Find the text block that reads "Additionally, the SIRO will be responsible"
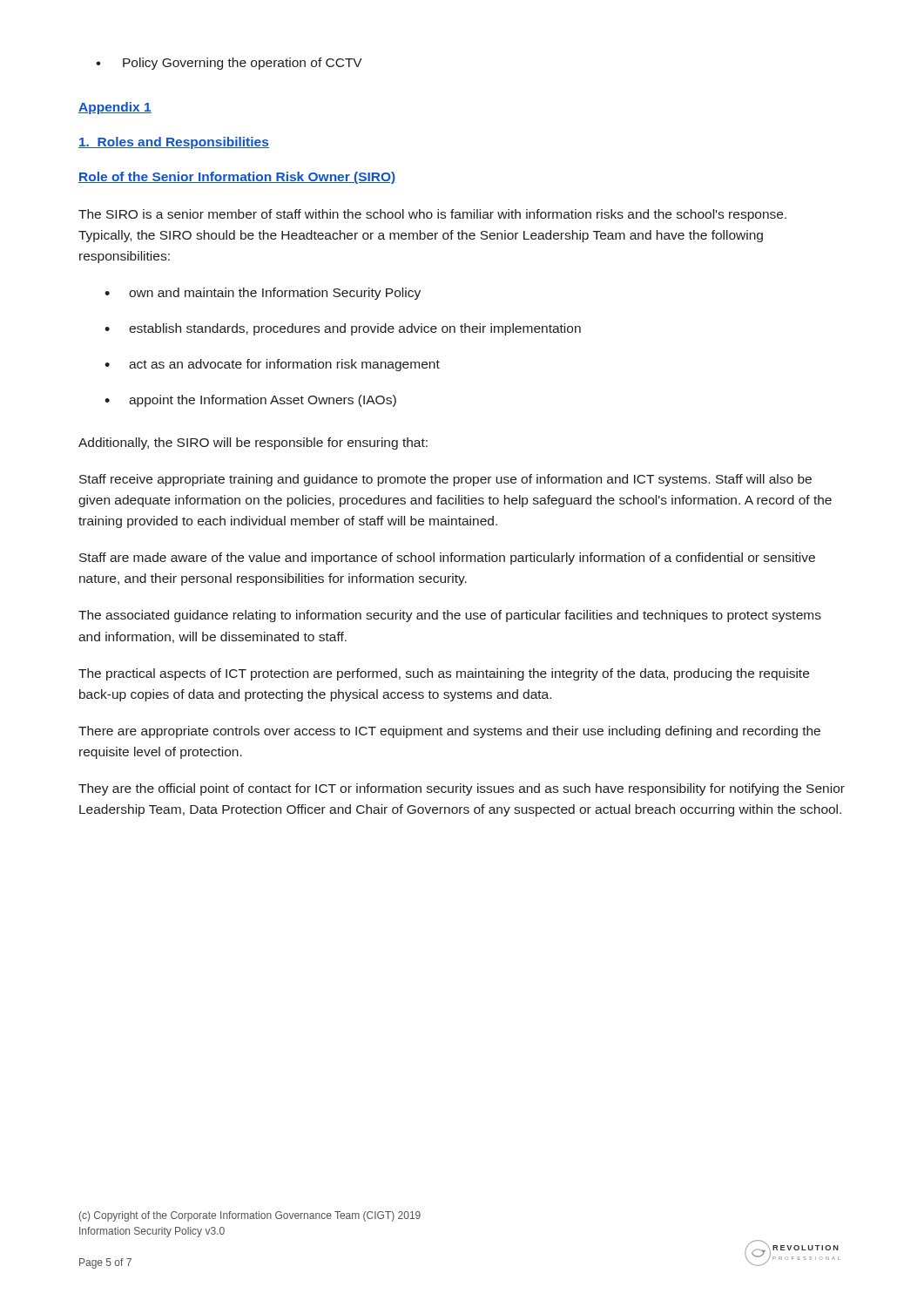This screenshot has height=1307, width=924. point(253,443)
